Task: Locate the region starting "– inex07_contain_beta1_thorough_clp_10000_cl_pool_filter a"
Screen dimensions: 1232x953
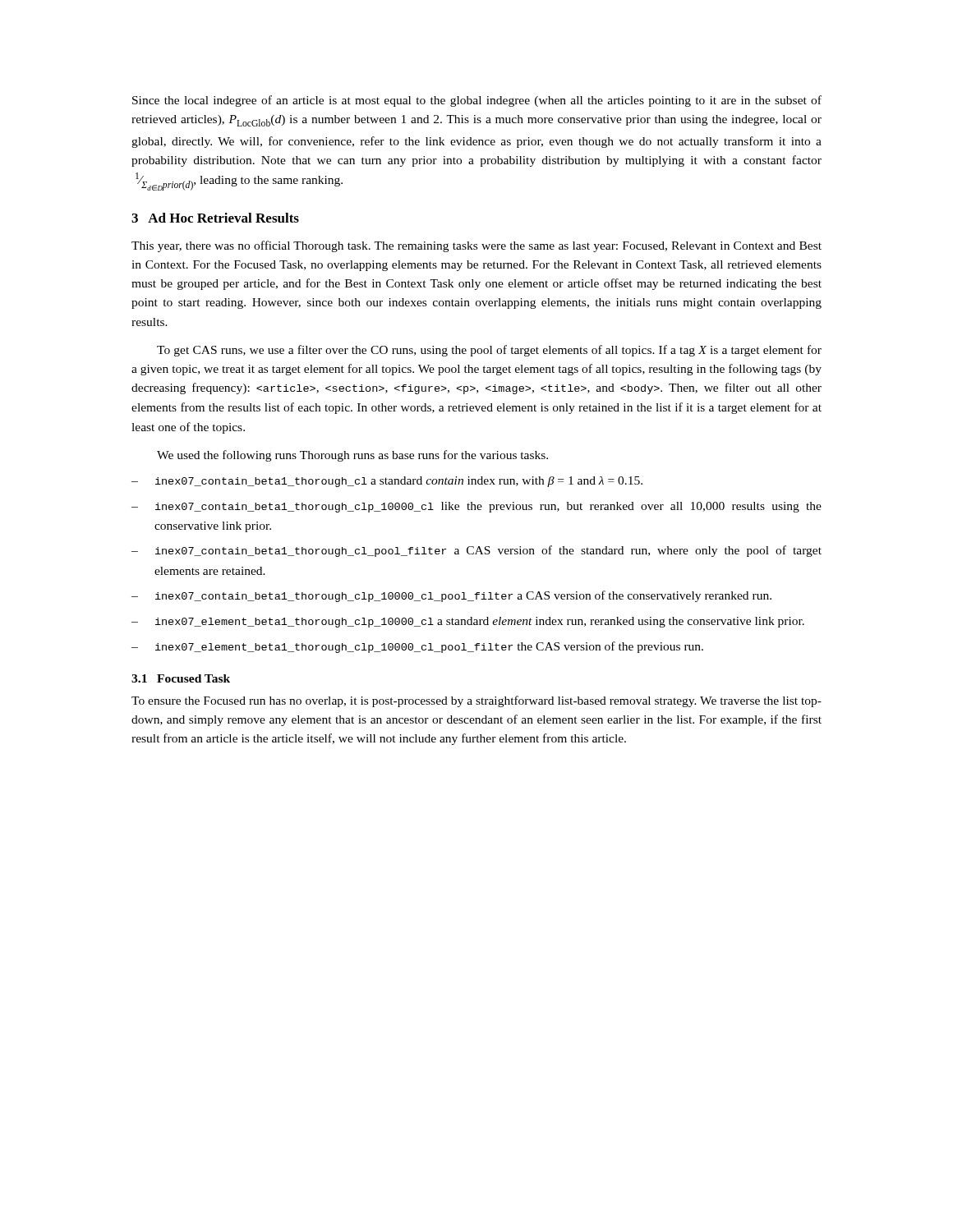Action: click(476, 595)
